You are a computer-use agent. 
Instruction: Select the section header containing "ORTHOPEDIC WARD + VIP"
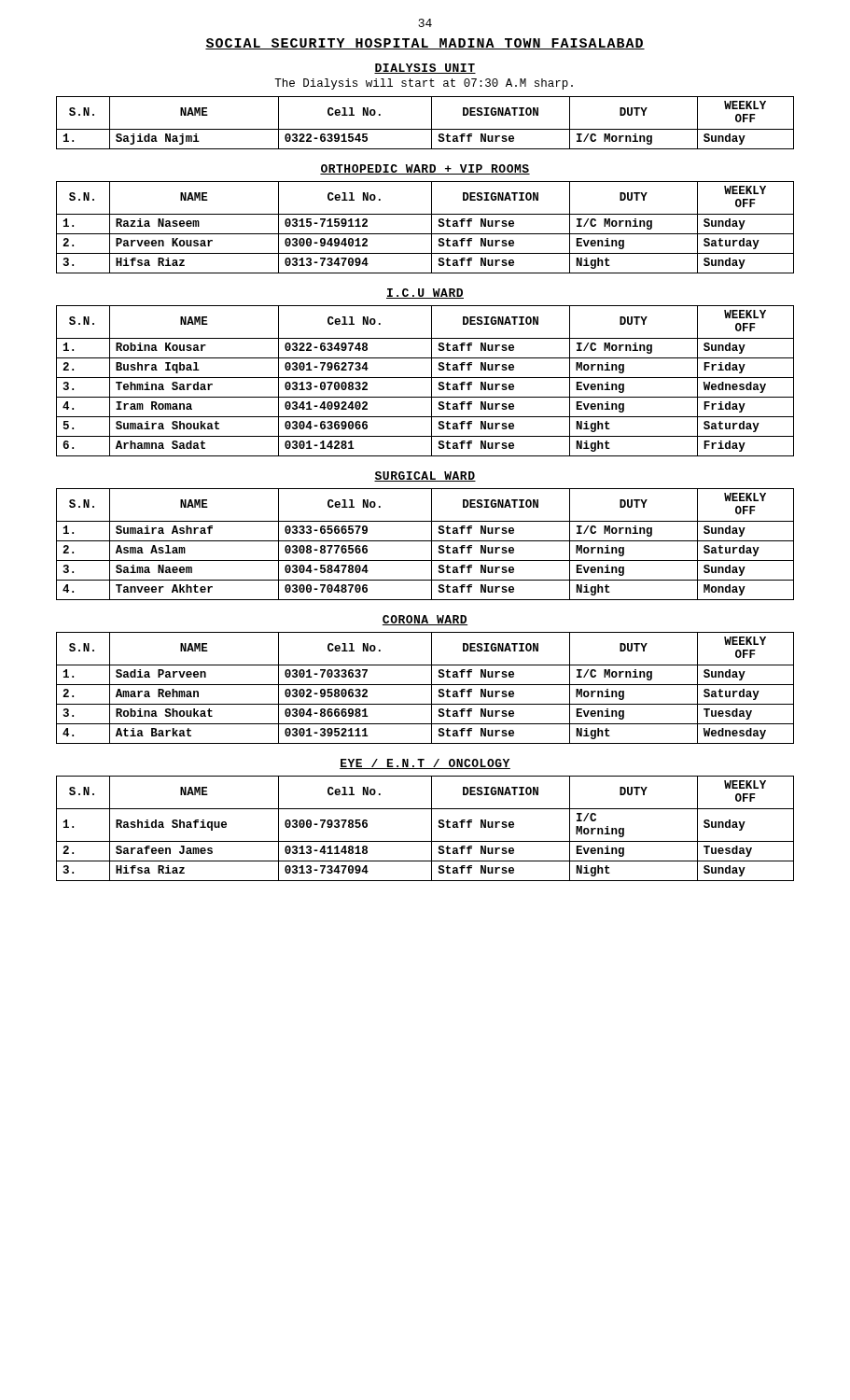point(425,169)
